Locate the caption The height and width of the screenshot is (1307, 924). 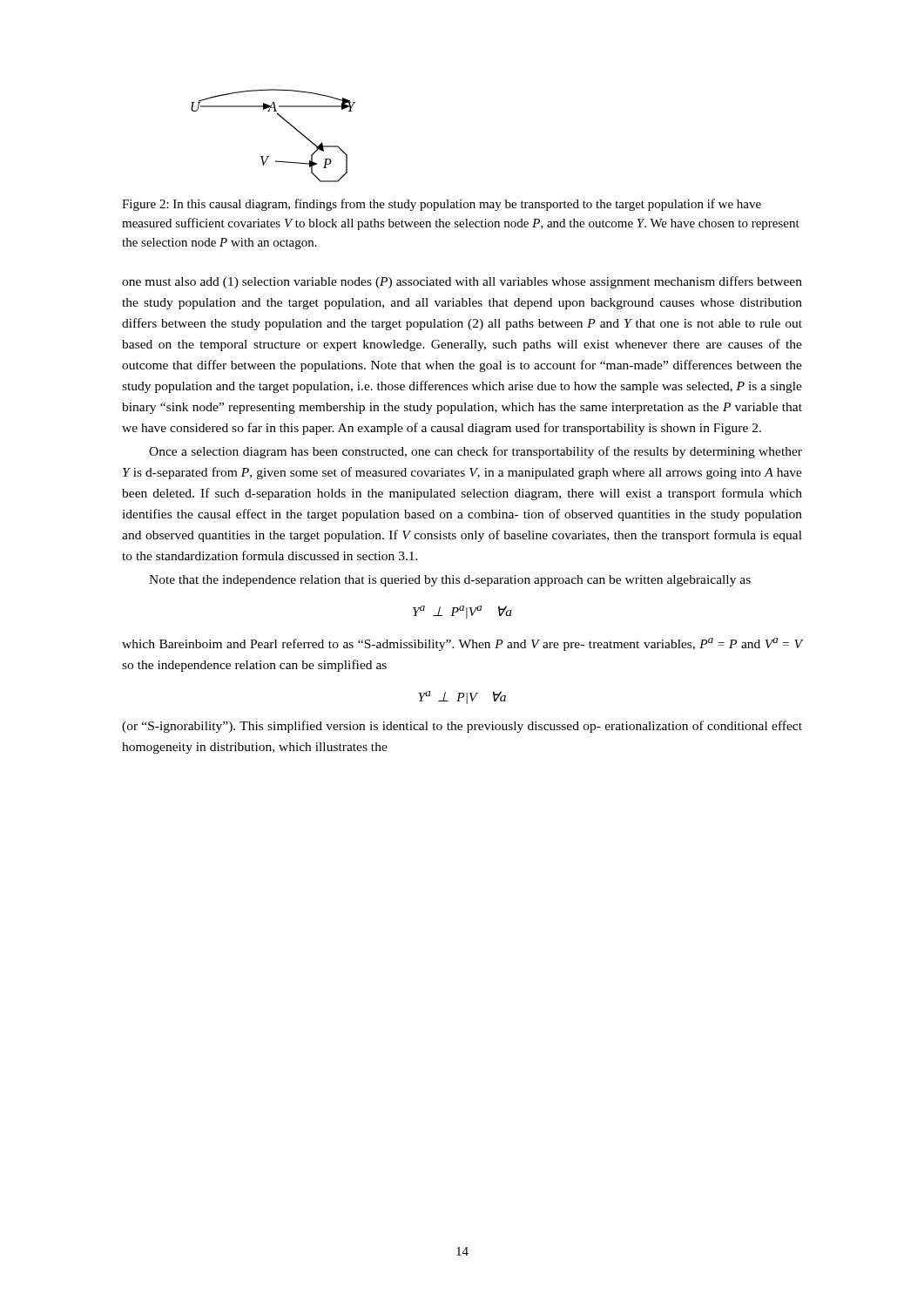(461, 223)
